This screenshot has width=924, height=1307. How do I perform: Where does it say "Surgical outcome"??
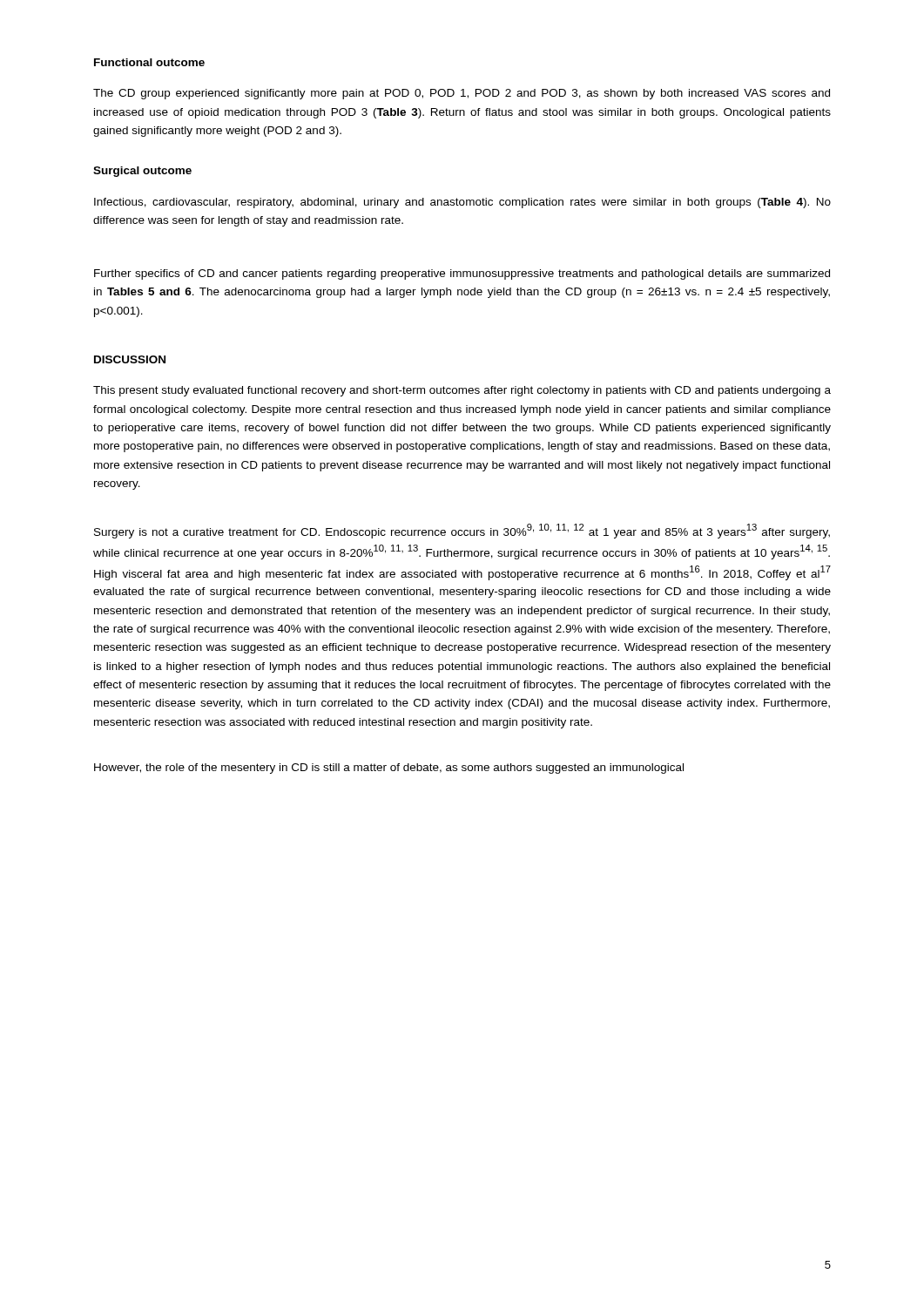point(142,172)
